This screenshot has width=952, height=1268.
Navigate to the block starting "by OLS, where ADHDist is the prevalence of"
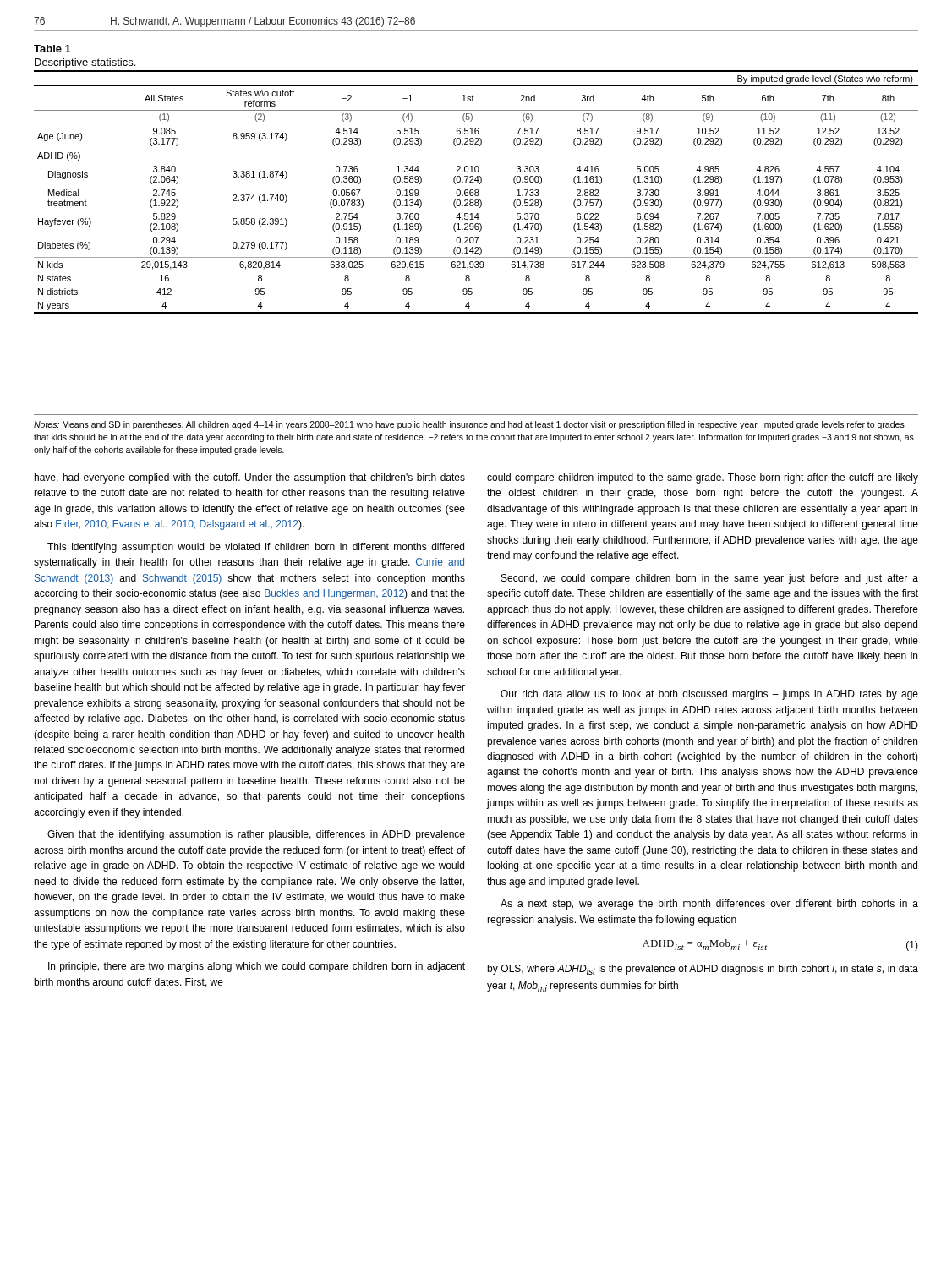[x=703, y=978]
